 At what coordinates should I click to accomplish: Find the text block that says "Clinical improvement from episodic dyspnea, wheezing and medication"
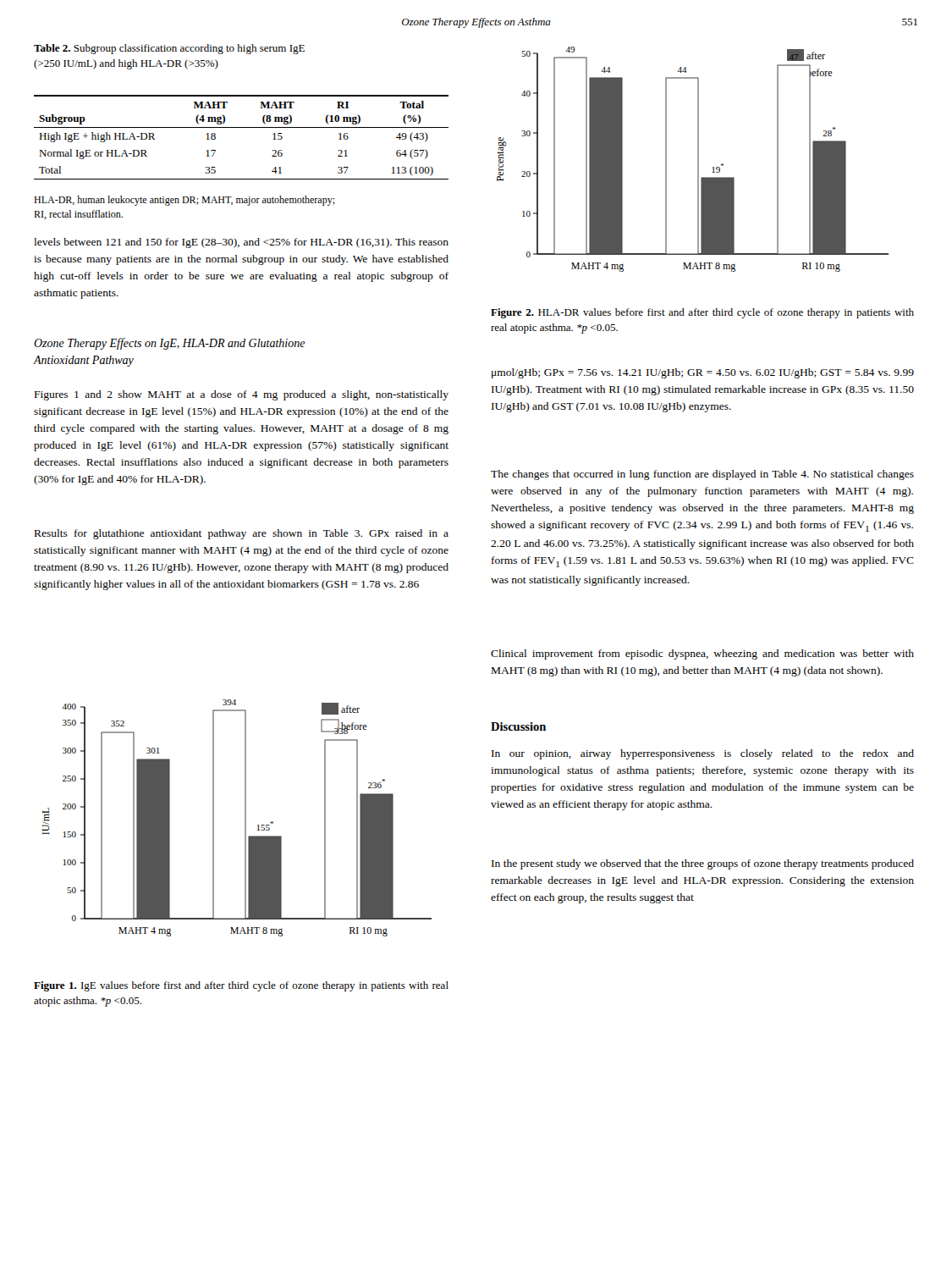pos(702,662)
